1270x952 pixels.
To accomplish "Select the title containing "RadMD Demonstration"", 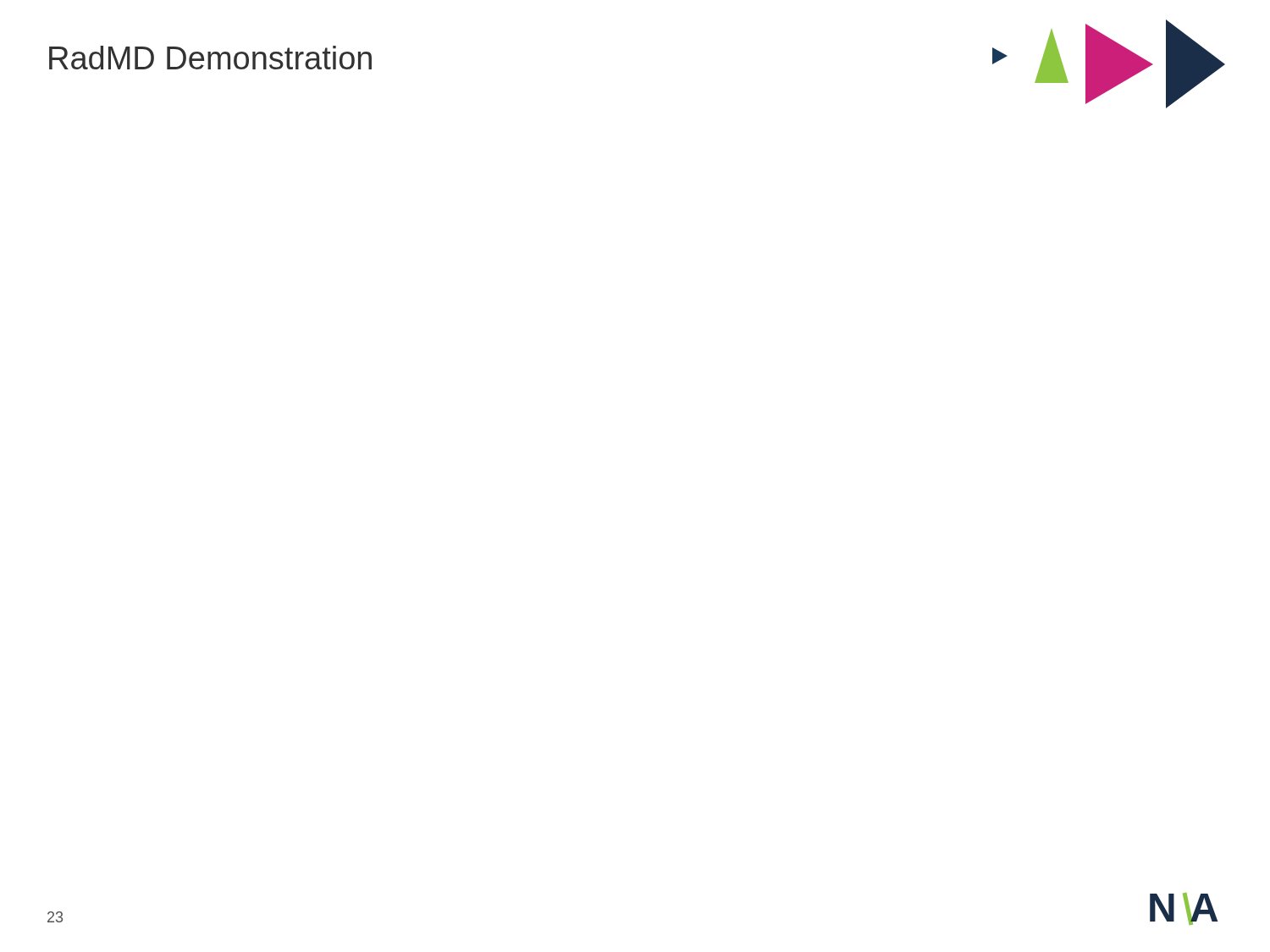I will tap(210, 58).
